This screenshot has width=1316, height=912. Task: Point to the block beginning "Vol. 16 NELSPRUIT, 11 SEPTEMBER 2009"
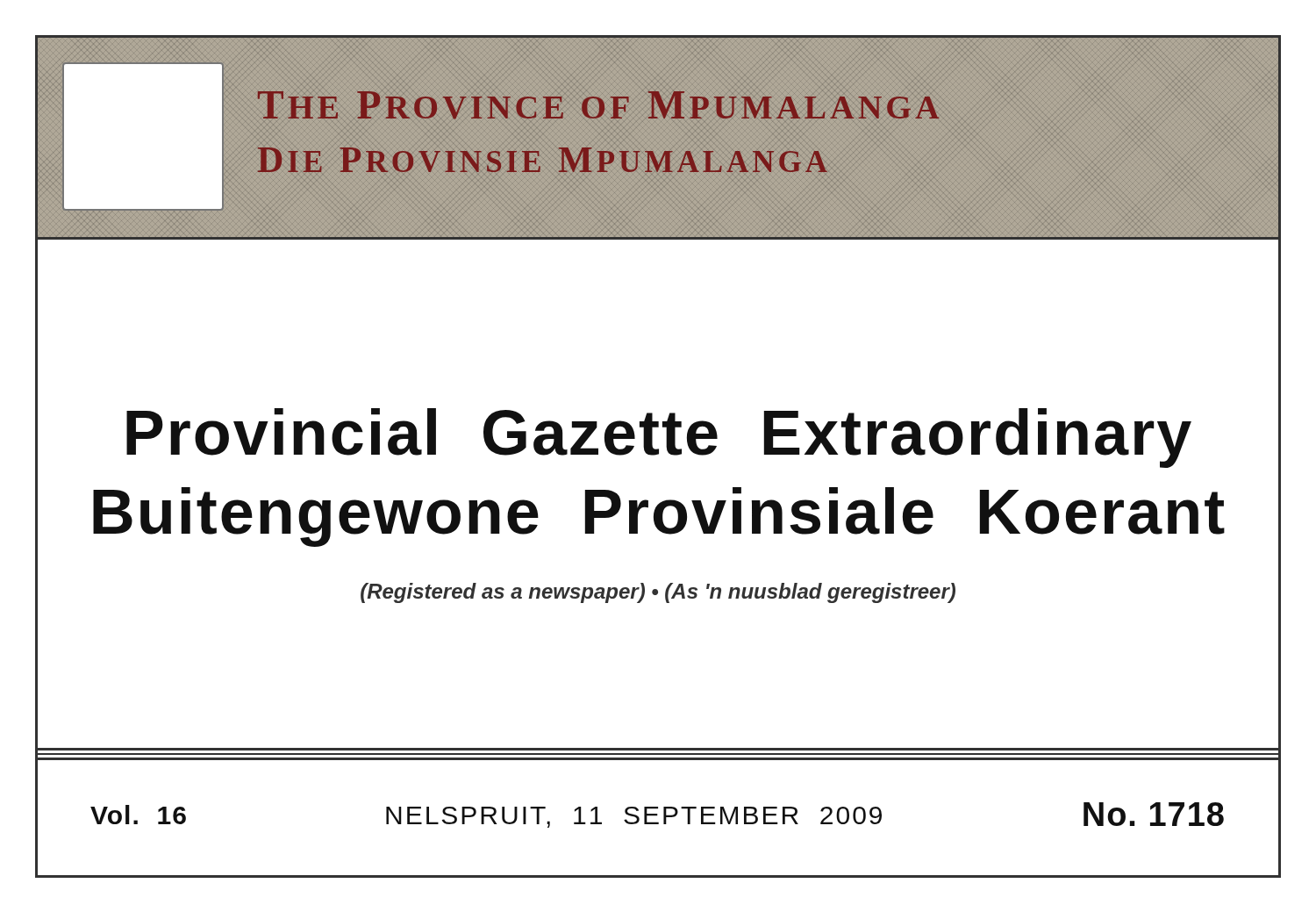coord(658,815)
